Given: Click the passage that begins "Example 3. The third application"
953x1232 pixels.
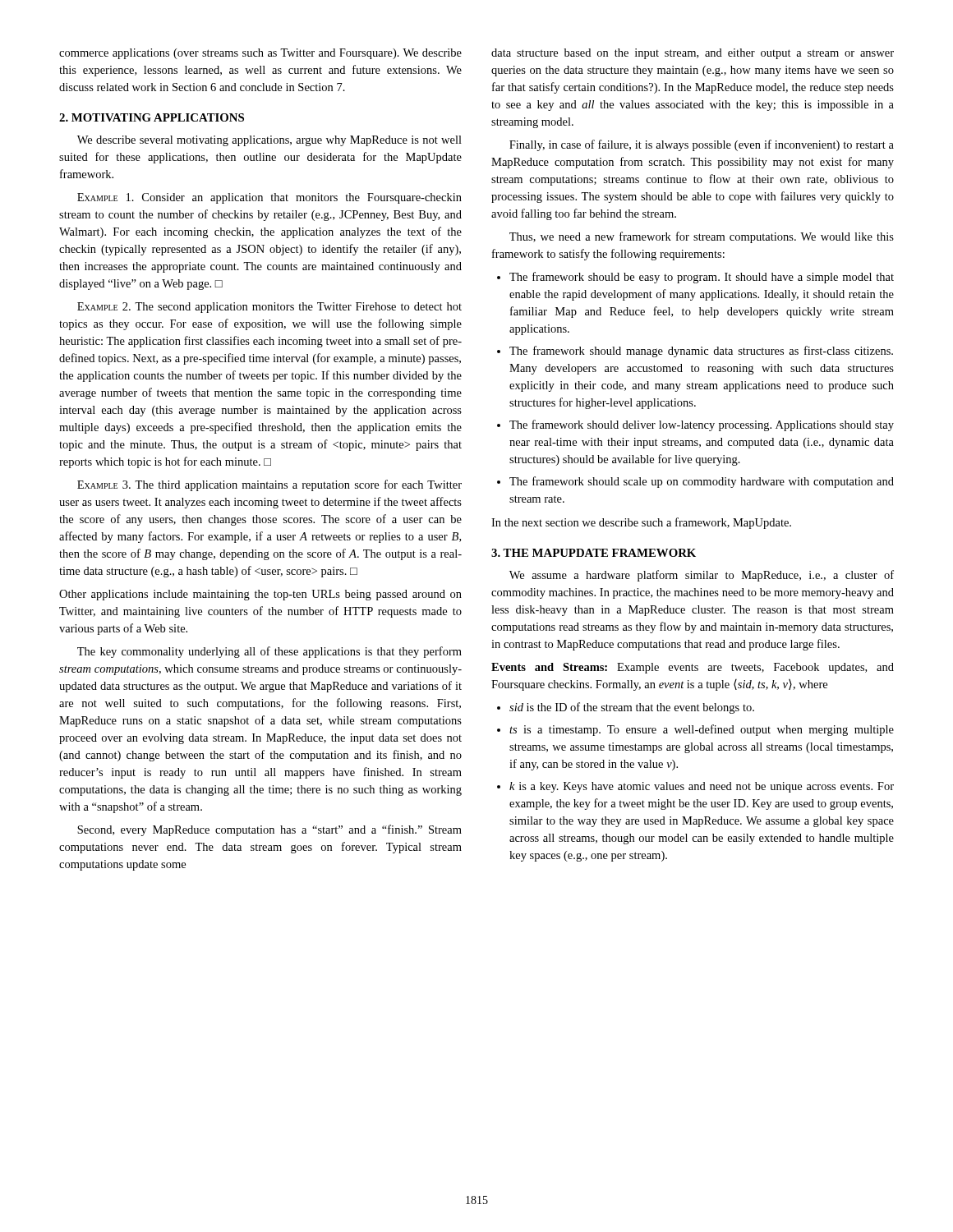Looking at the screenshot, I should point(260,528).
